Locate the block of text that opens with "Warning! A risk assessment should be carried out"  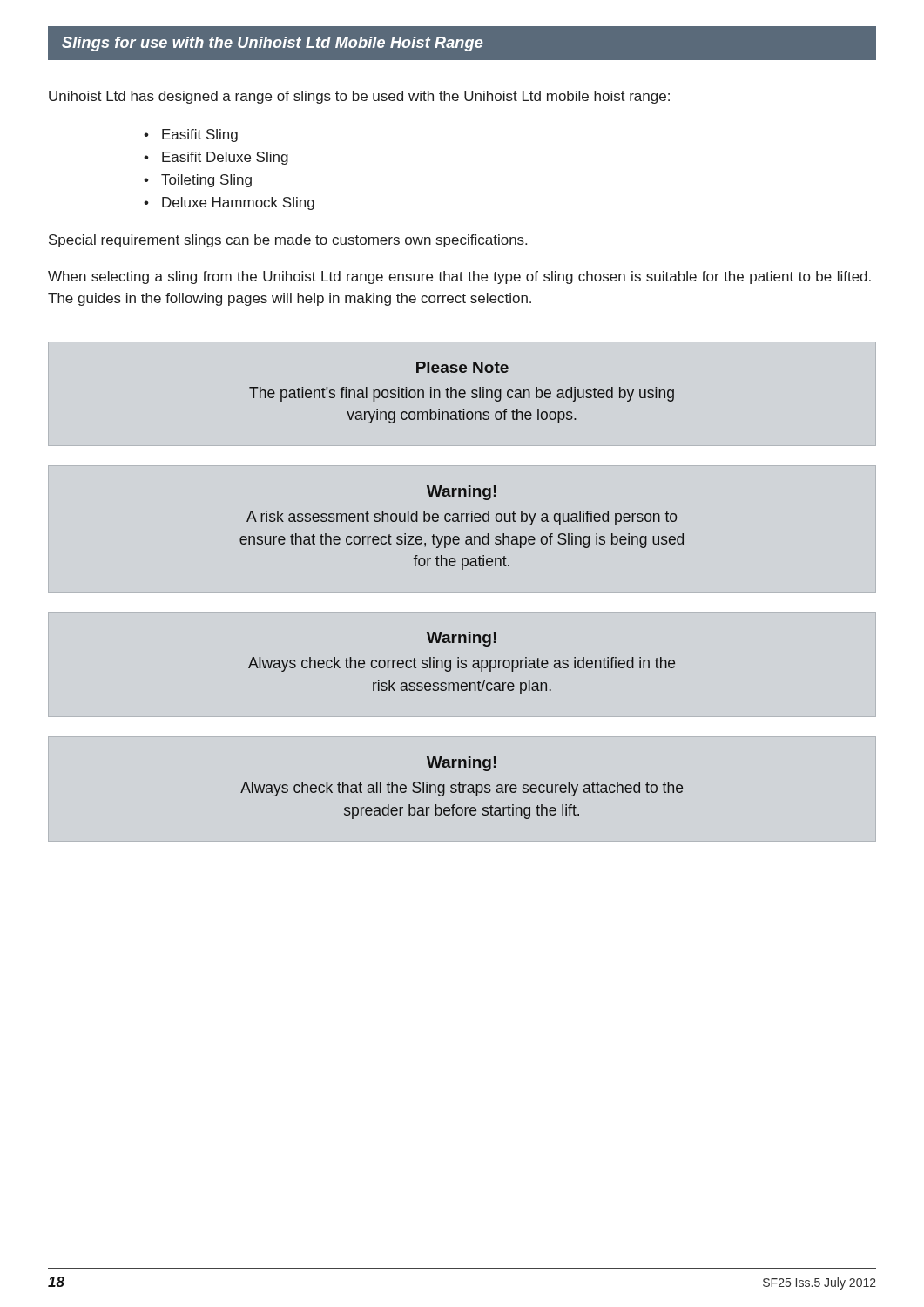tap(462, 529)
